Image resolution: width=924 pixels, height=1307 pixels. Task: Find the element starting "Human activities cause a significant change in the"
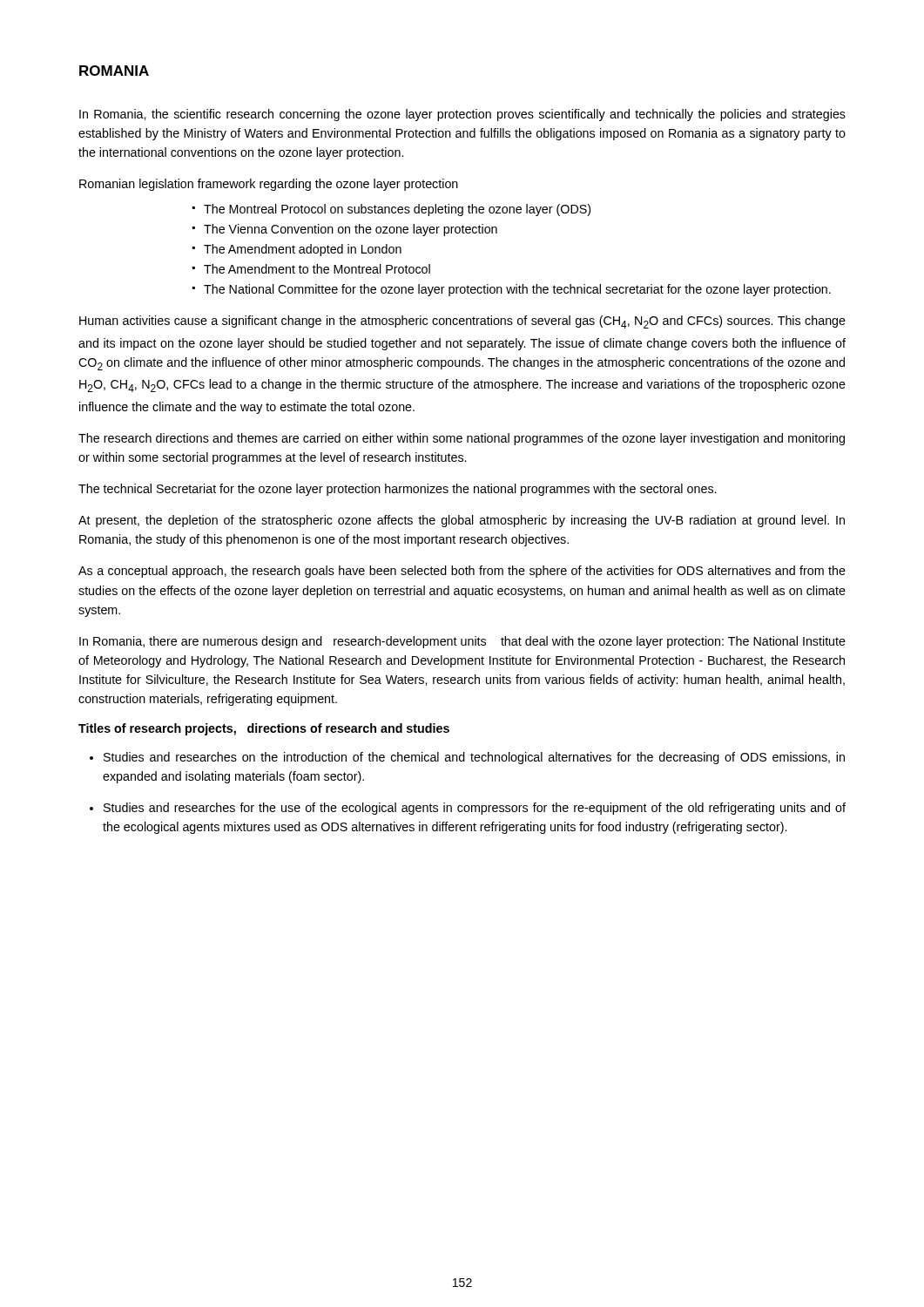462,364
